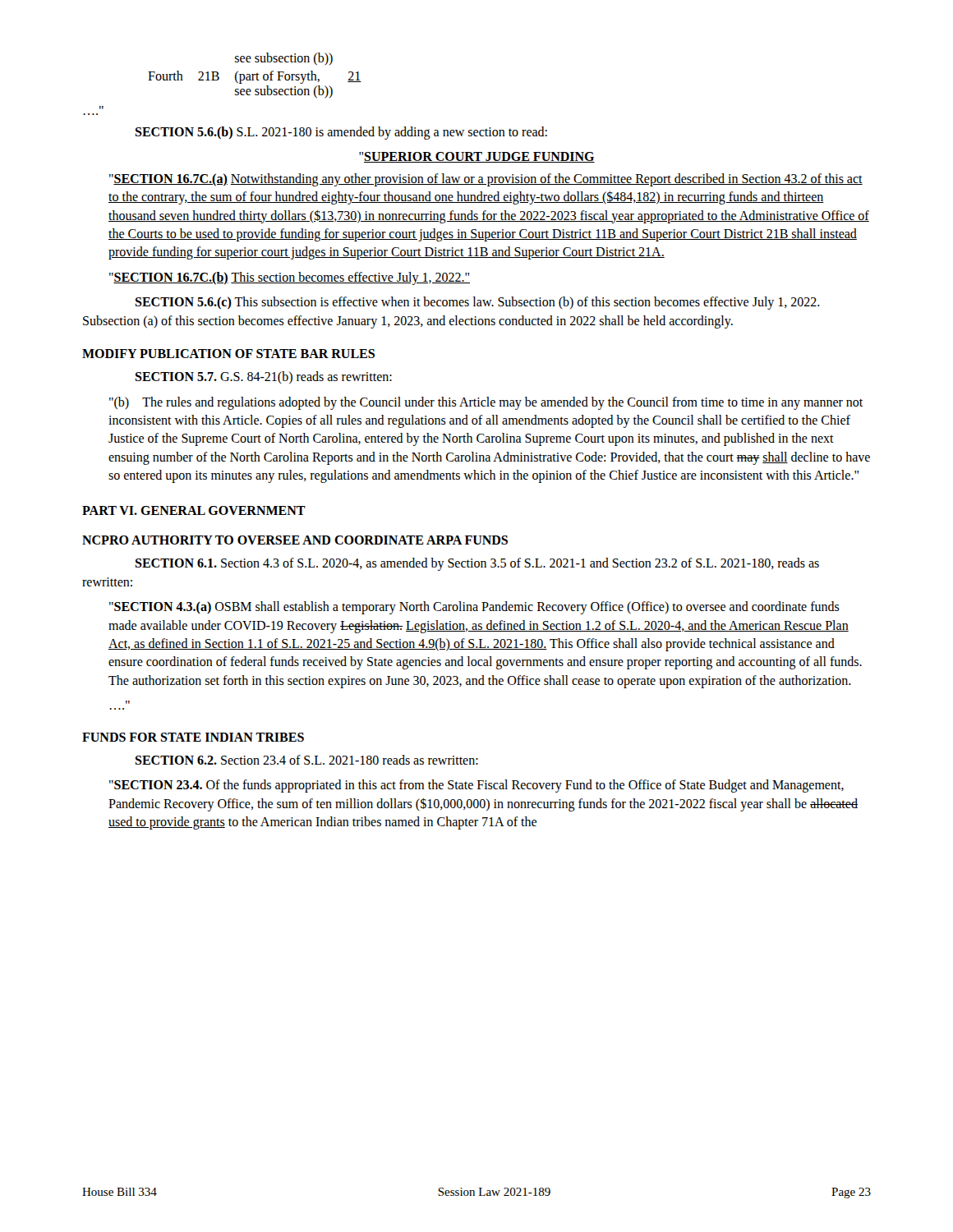The image size is (953, 1232).
Task: Click on the element starting ""SECTION 23.4. Of the funds appropriated in"
Action: coord(490,804)
